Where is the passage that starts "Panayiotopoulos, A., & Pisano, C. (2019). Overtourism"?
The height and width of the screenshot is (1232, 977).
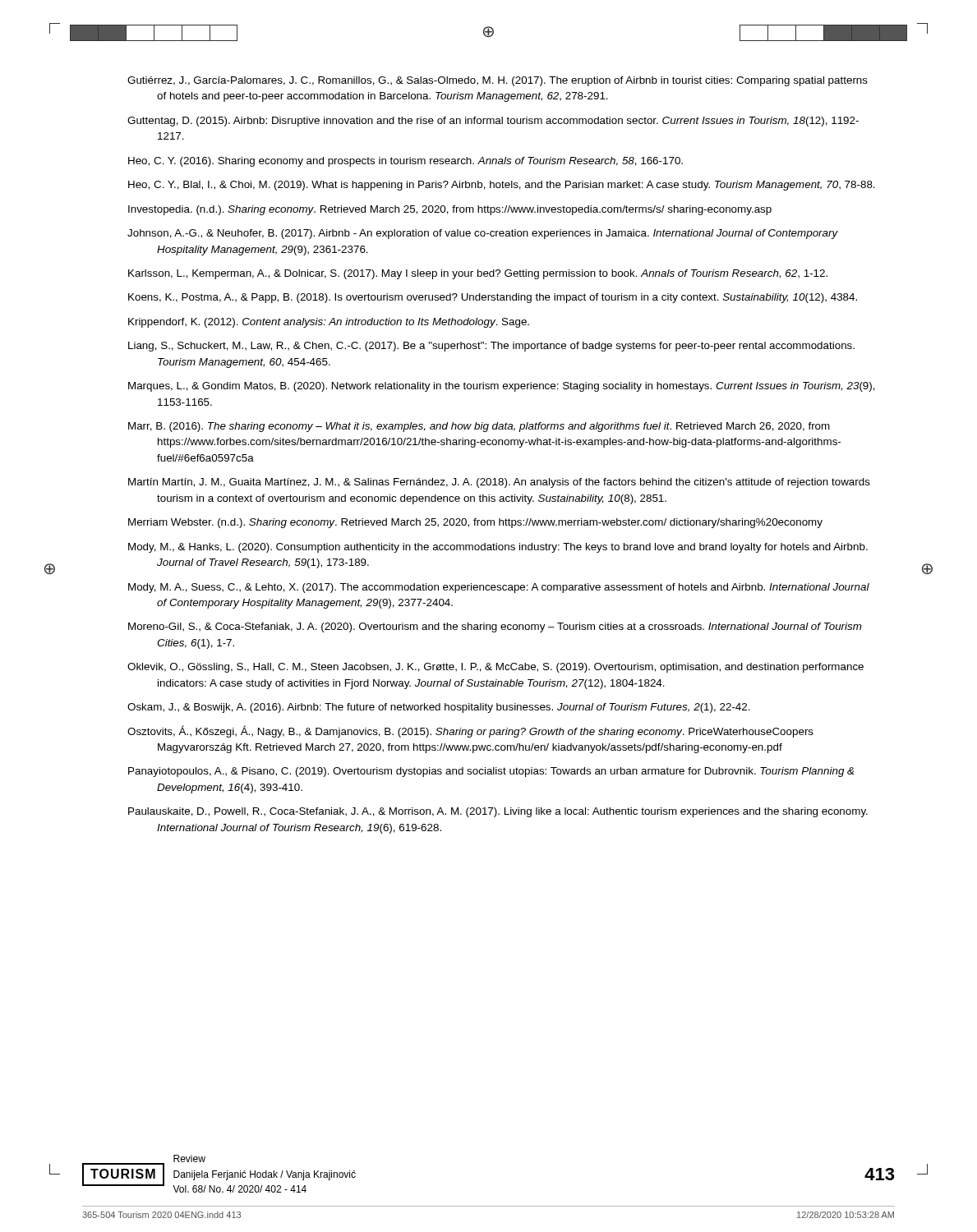point(491,779)
